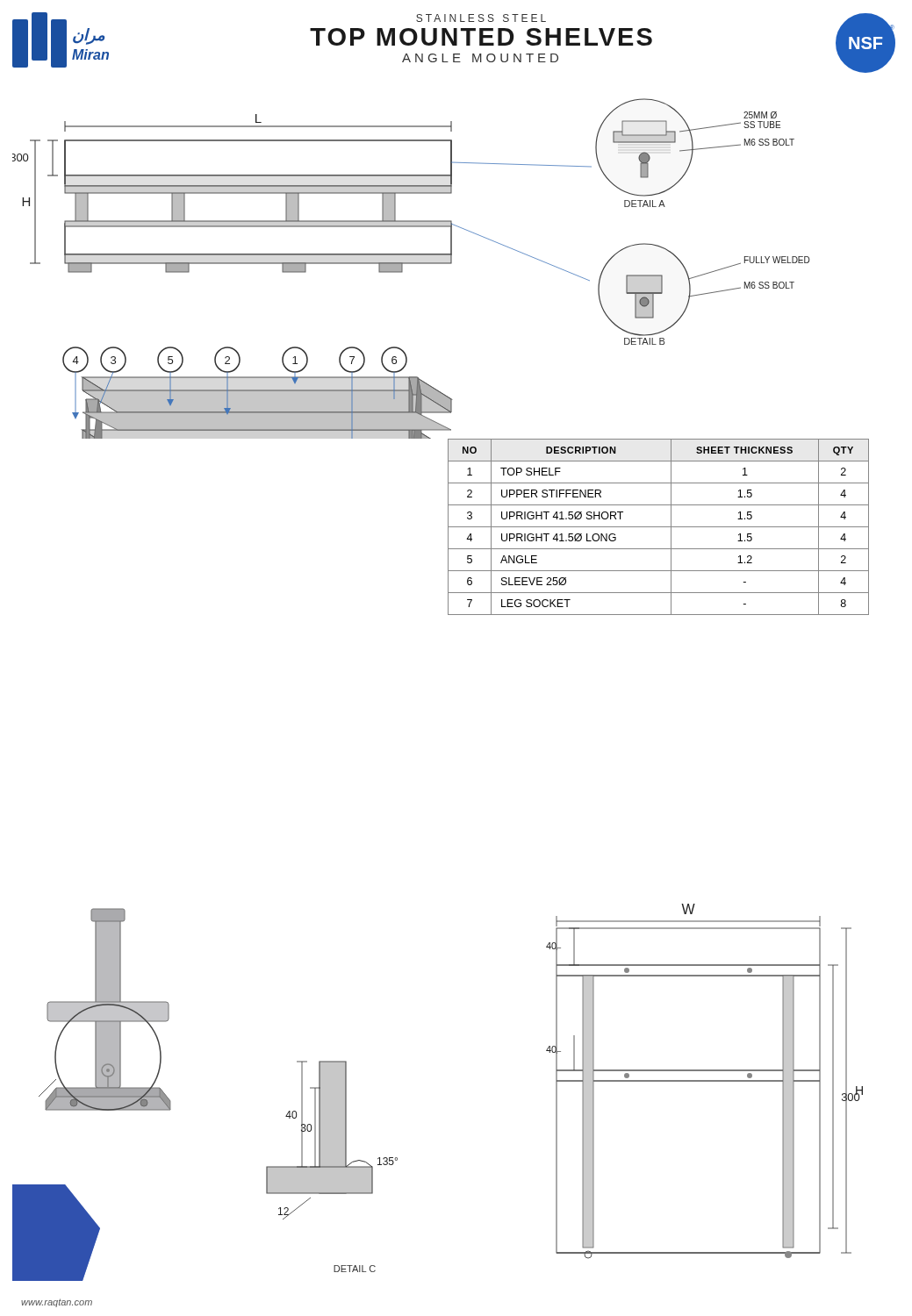Locate the title that opens with "STAINLESS STEEL TOP MOUNTED SHELVES"

pyautogui.click(x=482, y=39)
